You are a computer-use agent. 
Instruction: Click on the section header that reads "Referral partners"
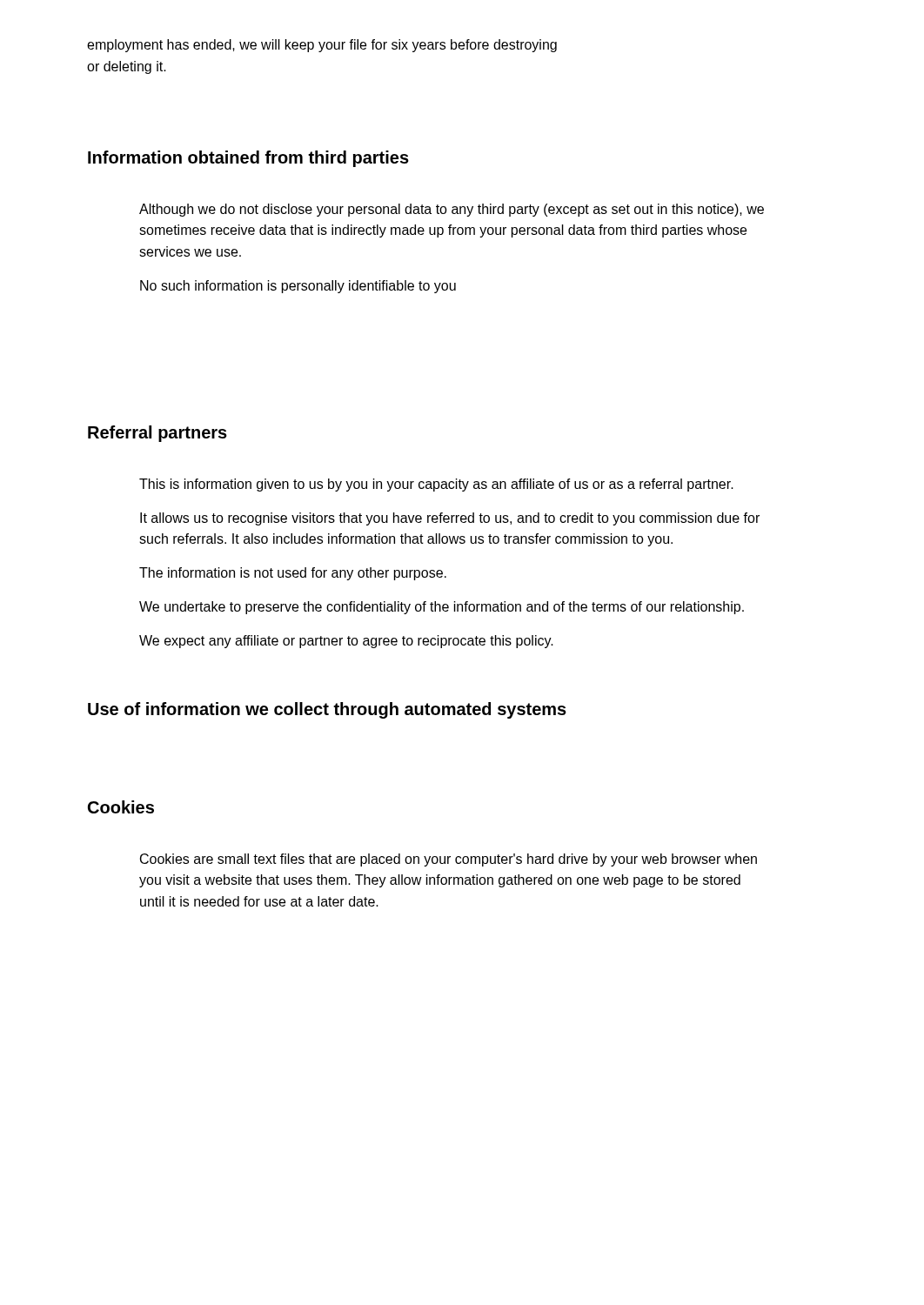click(x=157, y=432)
